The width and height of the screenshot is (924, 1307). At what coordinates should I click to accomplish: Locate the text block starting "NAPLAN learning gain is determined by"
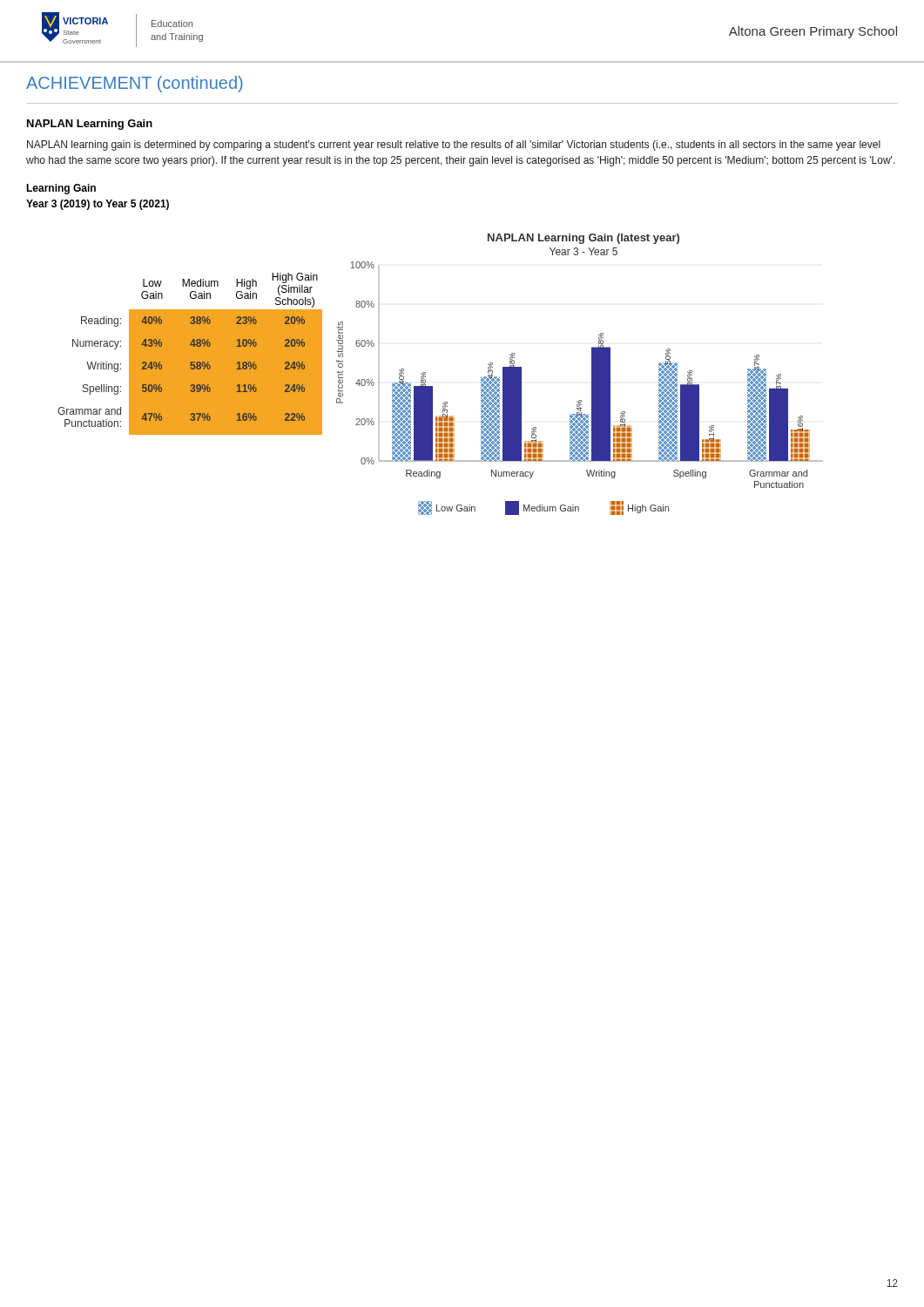pyautogui.click(x=461, y=152)
